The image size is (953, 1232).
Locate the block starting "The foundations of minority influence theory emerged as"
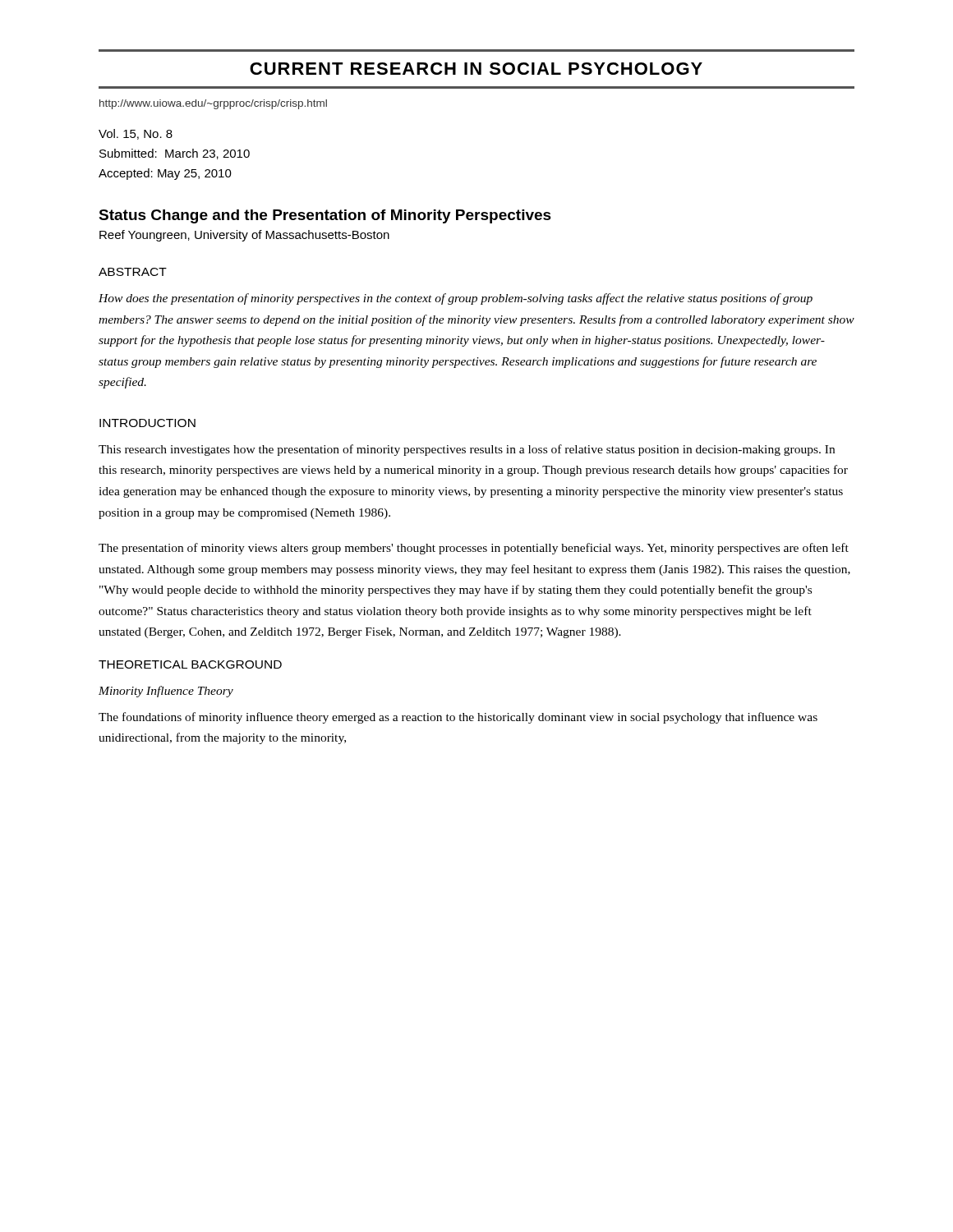pyautogui.click(x=458, y=727)
